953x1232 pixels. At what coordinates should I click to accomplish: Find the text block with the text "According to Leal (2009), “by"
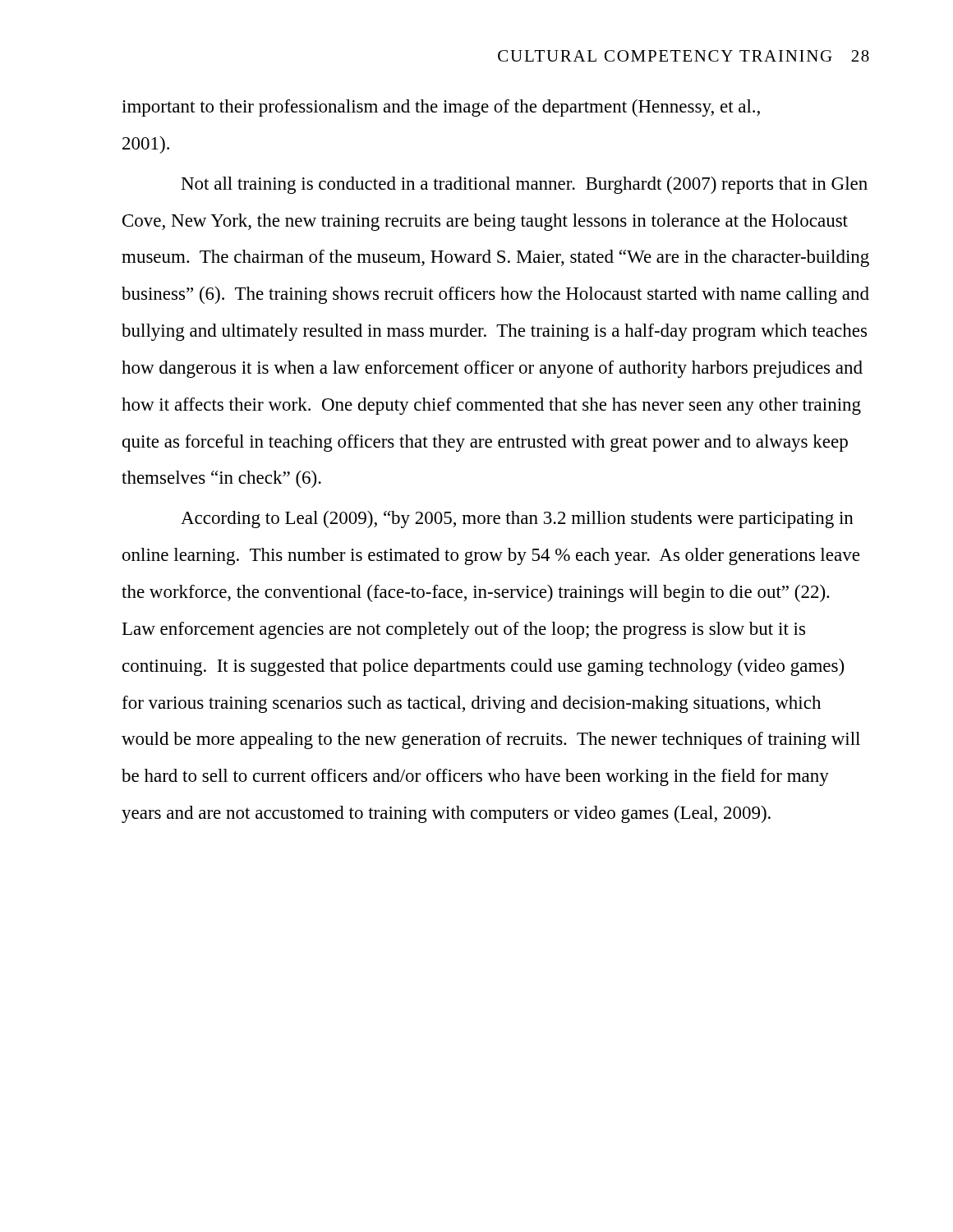(491, 665)
